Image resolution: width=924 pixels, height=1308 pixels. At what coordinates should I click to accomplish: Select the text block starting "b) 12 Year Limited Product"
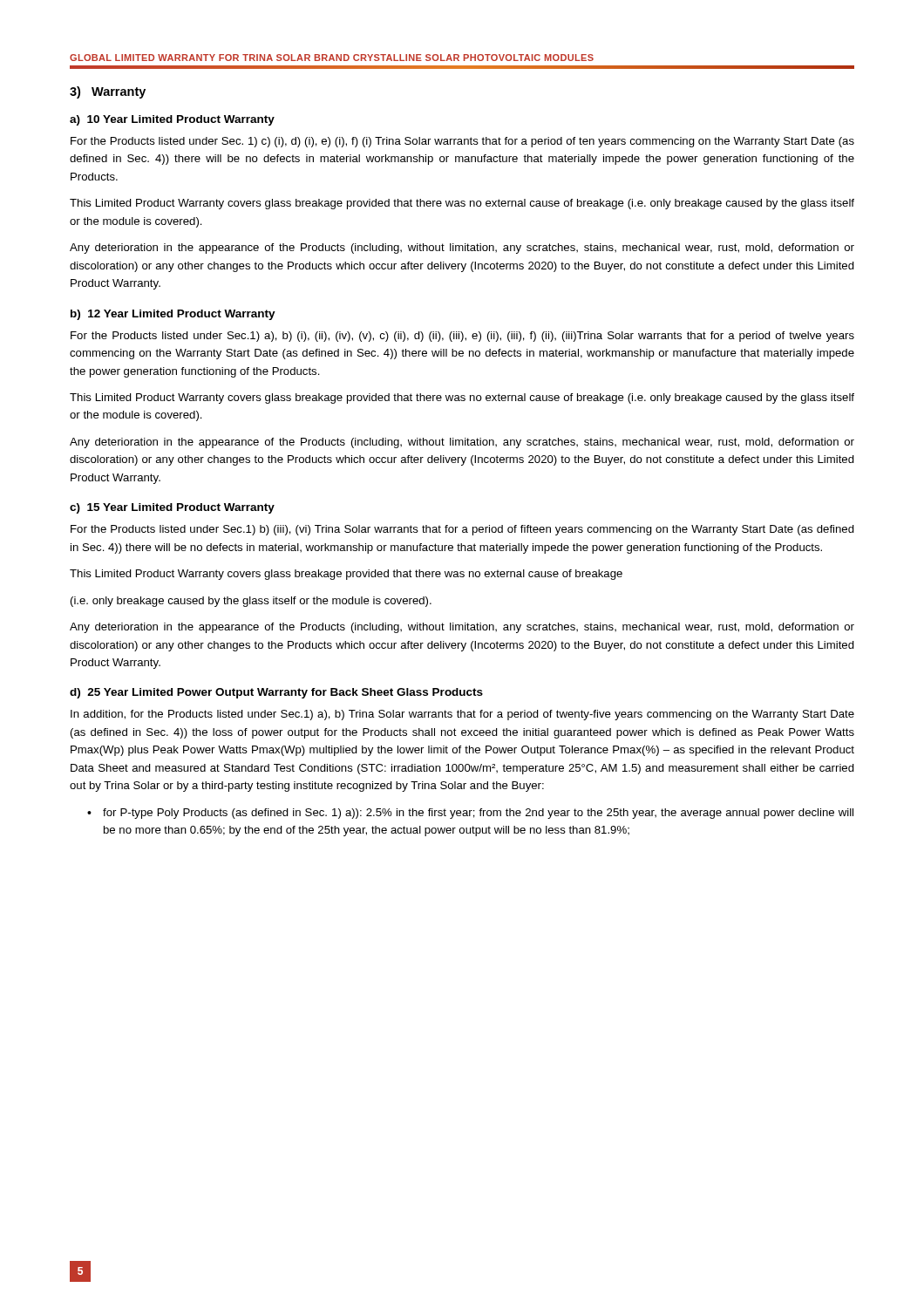[172, 313]
